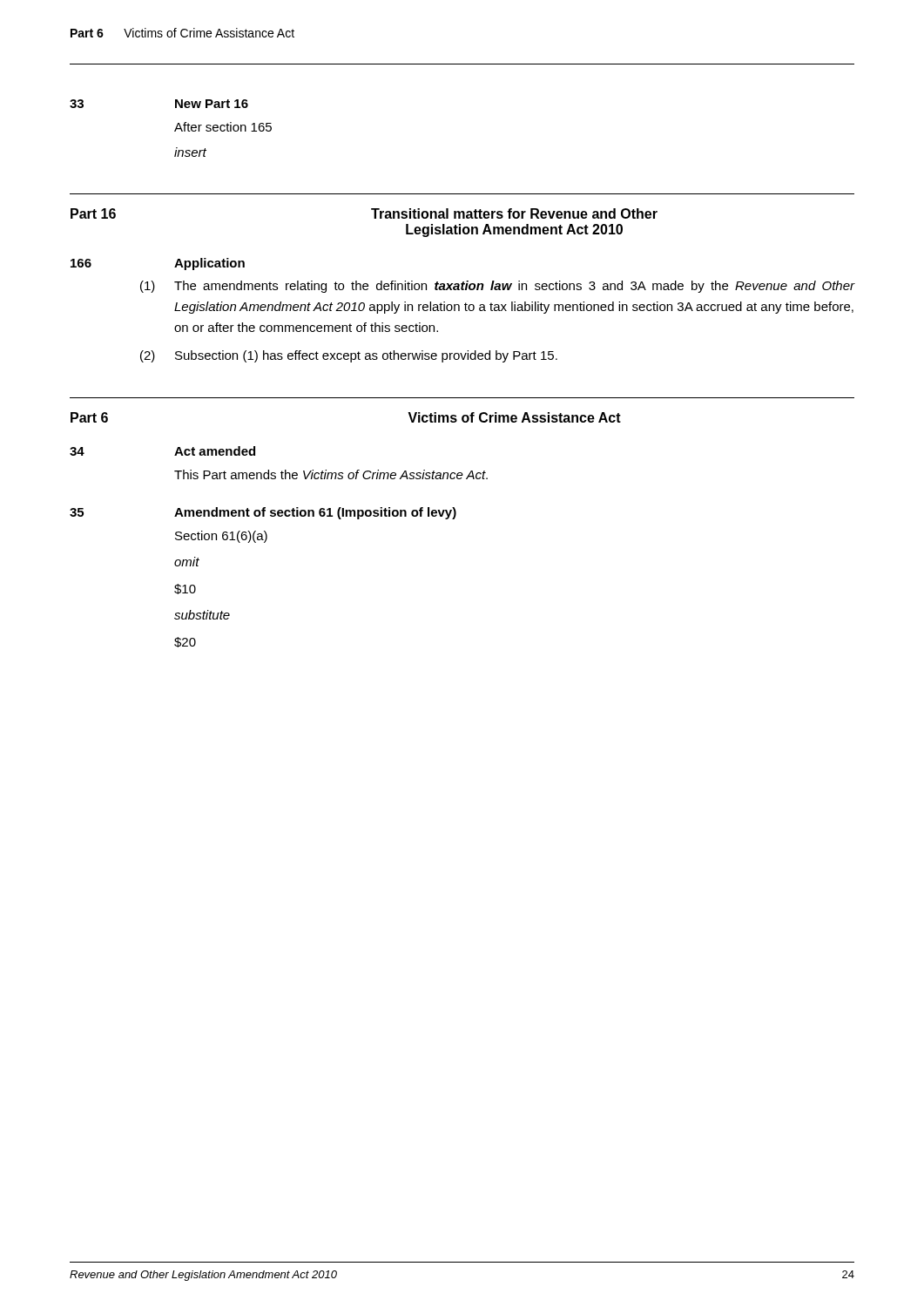Point to the text block starting "After section 165"
The height and width of the screenshot is (1307, 924).
click(223, 127)
